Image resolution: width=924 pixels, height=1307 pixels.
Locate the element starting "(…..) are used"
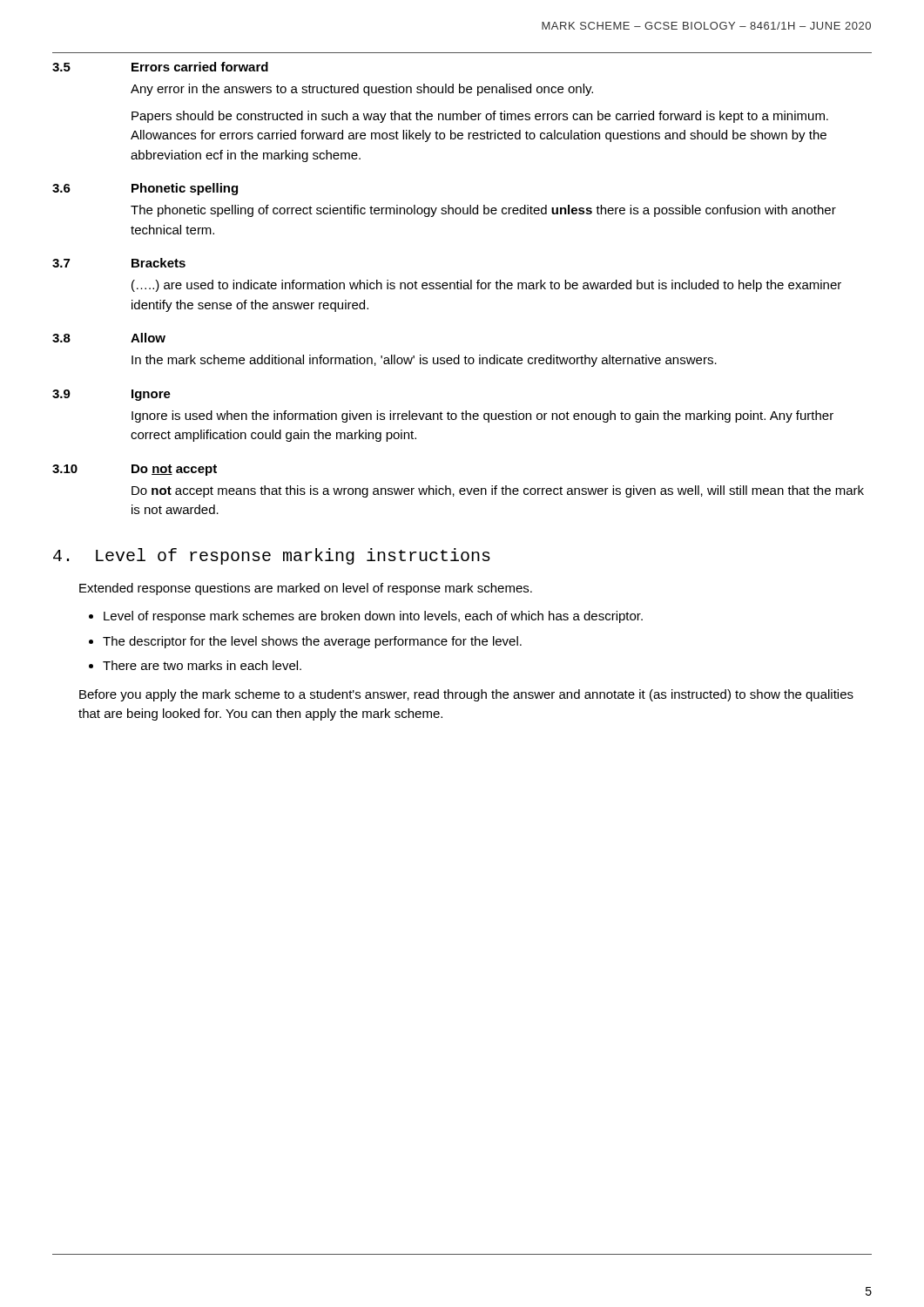tap(501, 295)
